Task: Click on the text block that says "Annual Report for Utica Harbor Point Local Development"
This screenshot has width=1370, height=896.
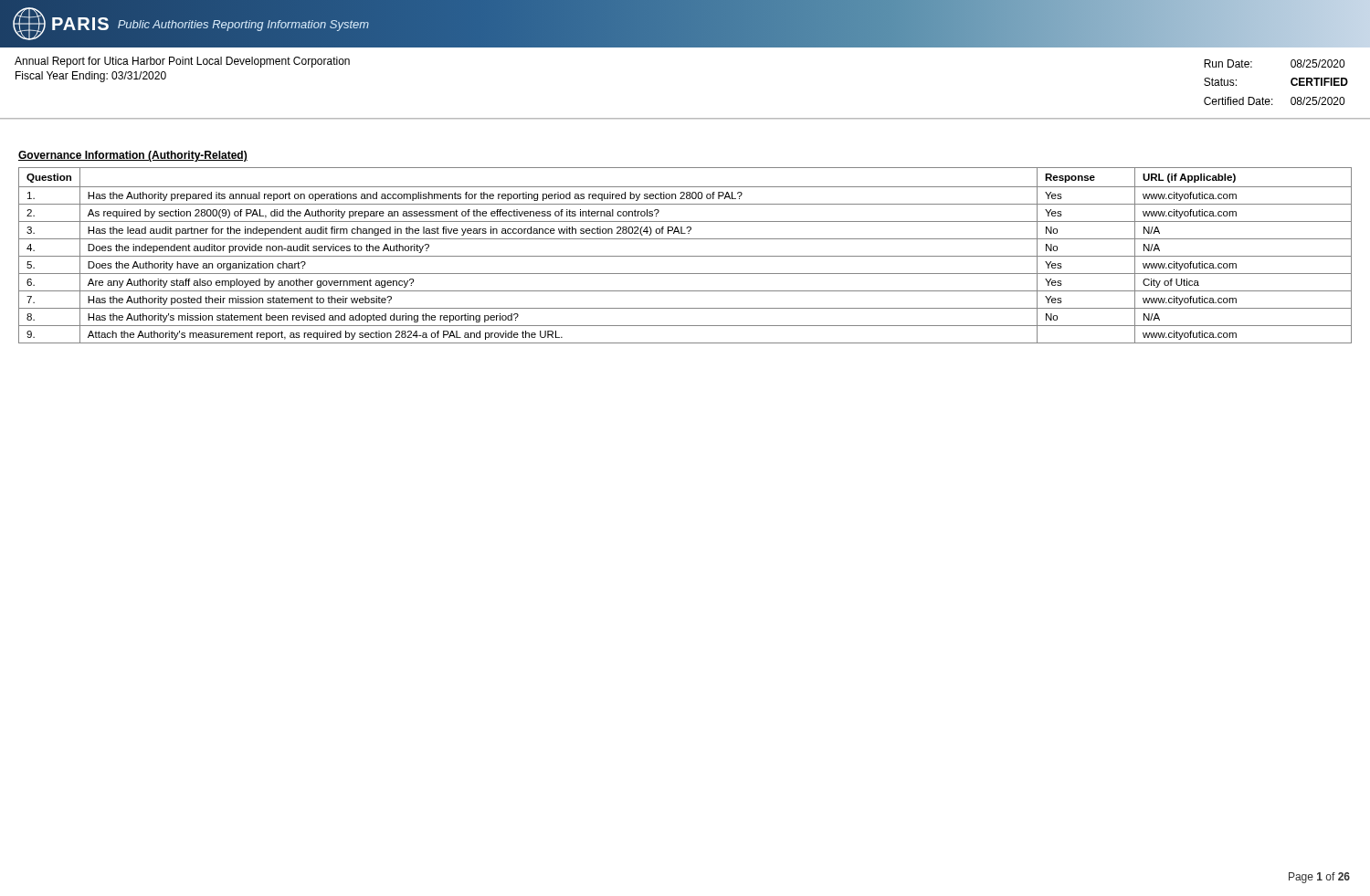Action: [182, 62]
